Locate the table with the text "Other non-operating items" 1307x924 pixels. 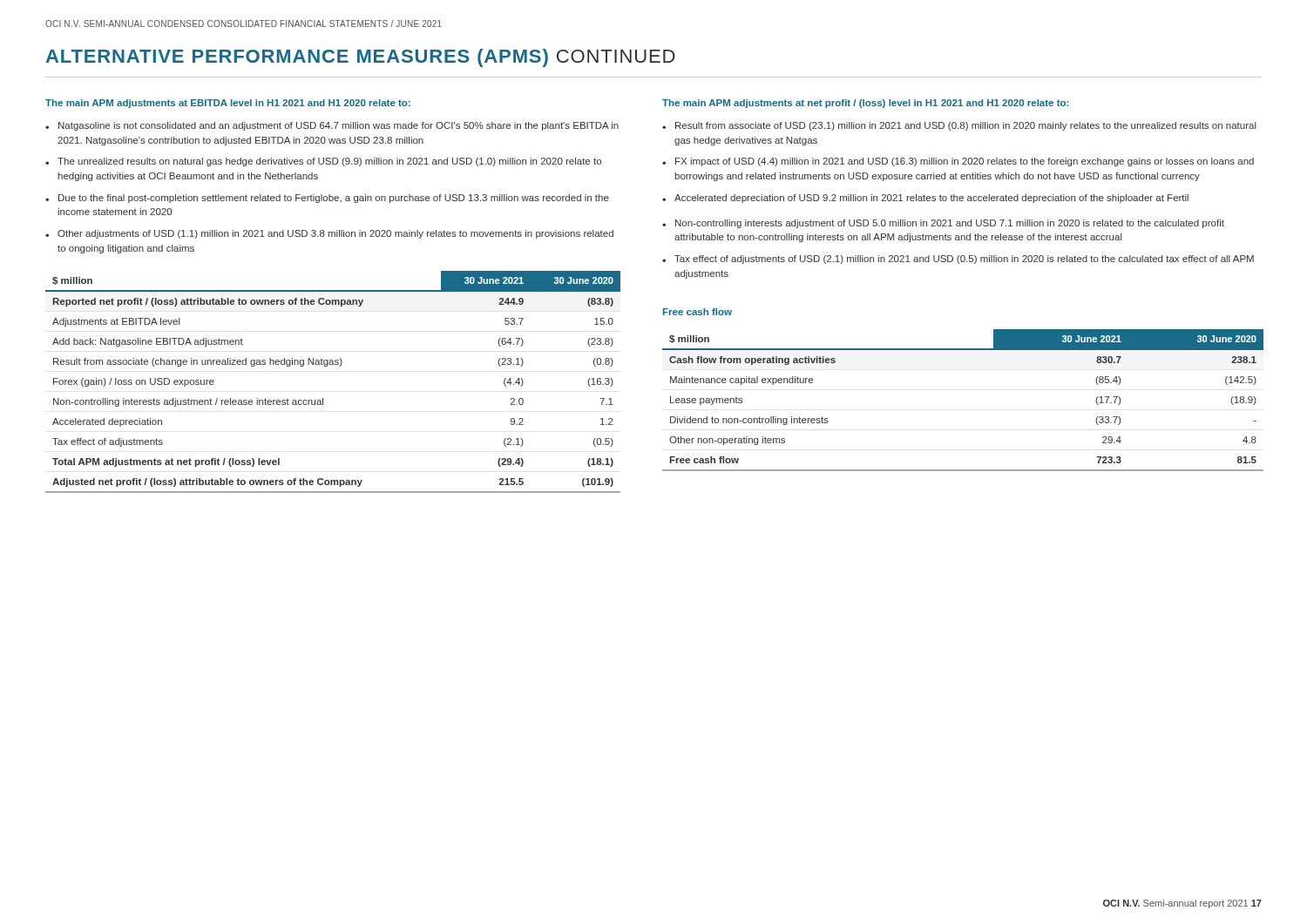tap(963, 400)
